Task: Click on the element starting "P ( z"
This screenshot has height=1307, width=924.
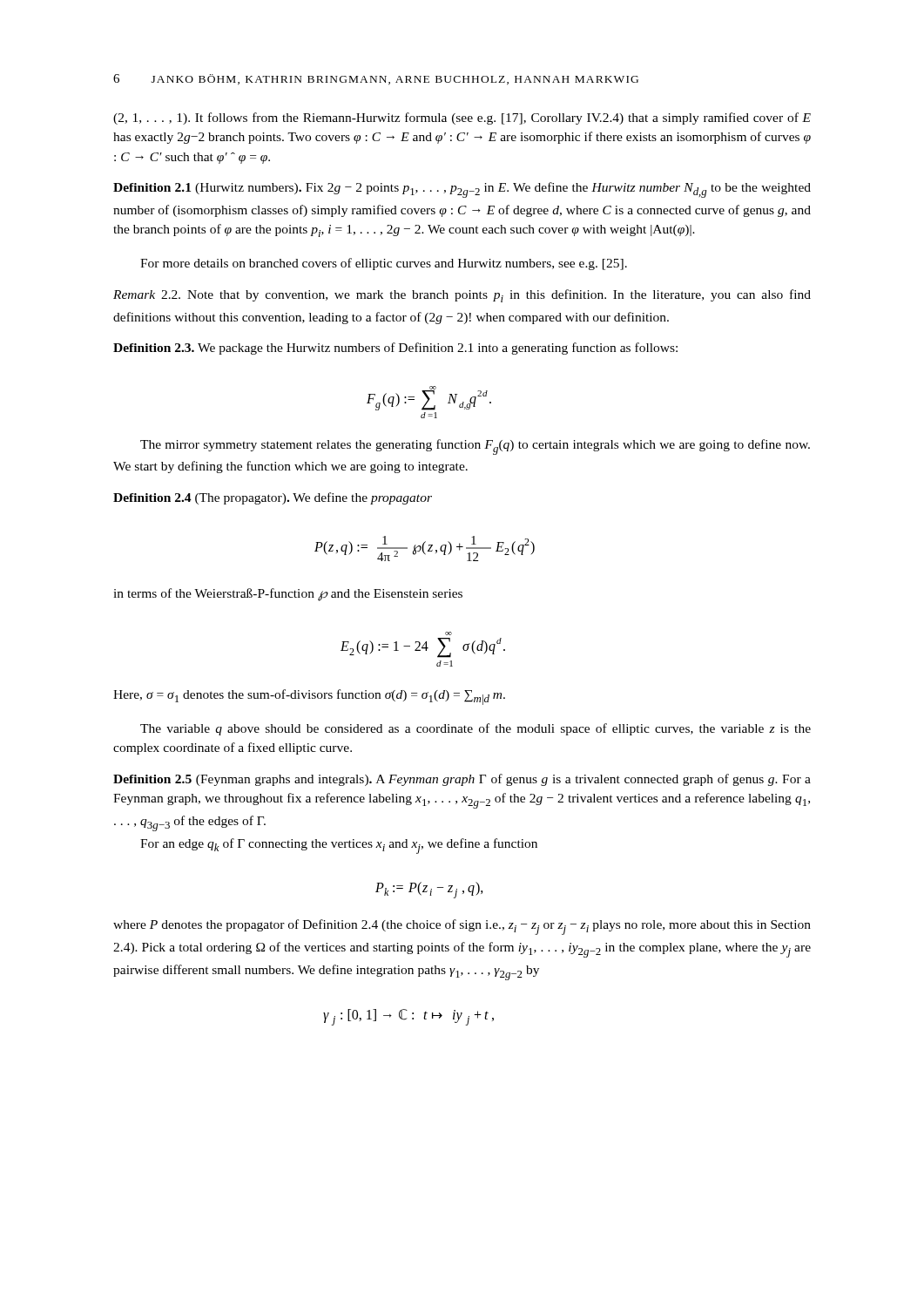Action: tap(462, 546)
